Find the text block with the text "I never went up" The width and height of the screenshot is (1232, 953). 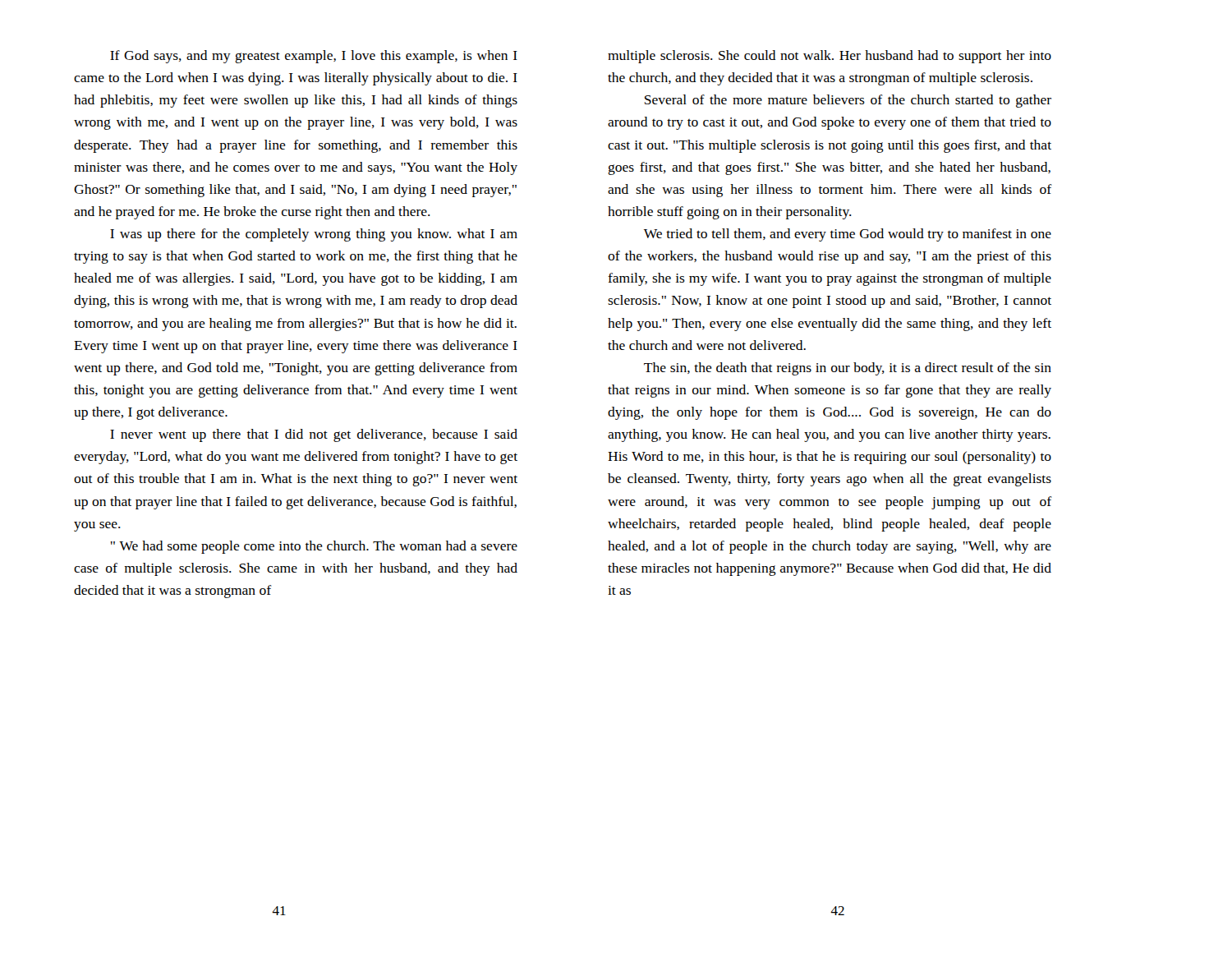[x=296, y=479]
